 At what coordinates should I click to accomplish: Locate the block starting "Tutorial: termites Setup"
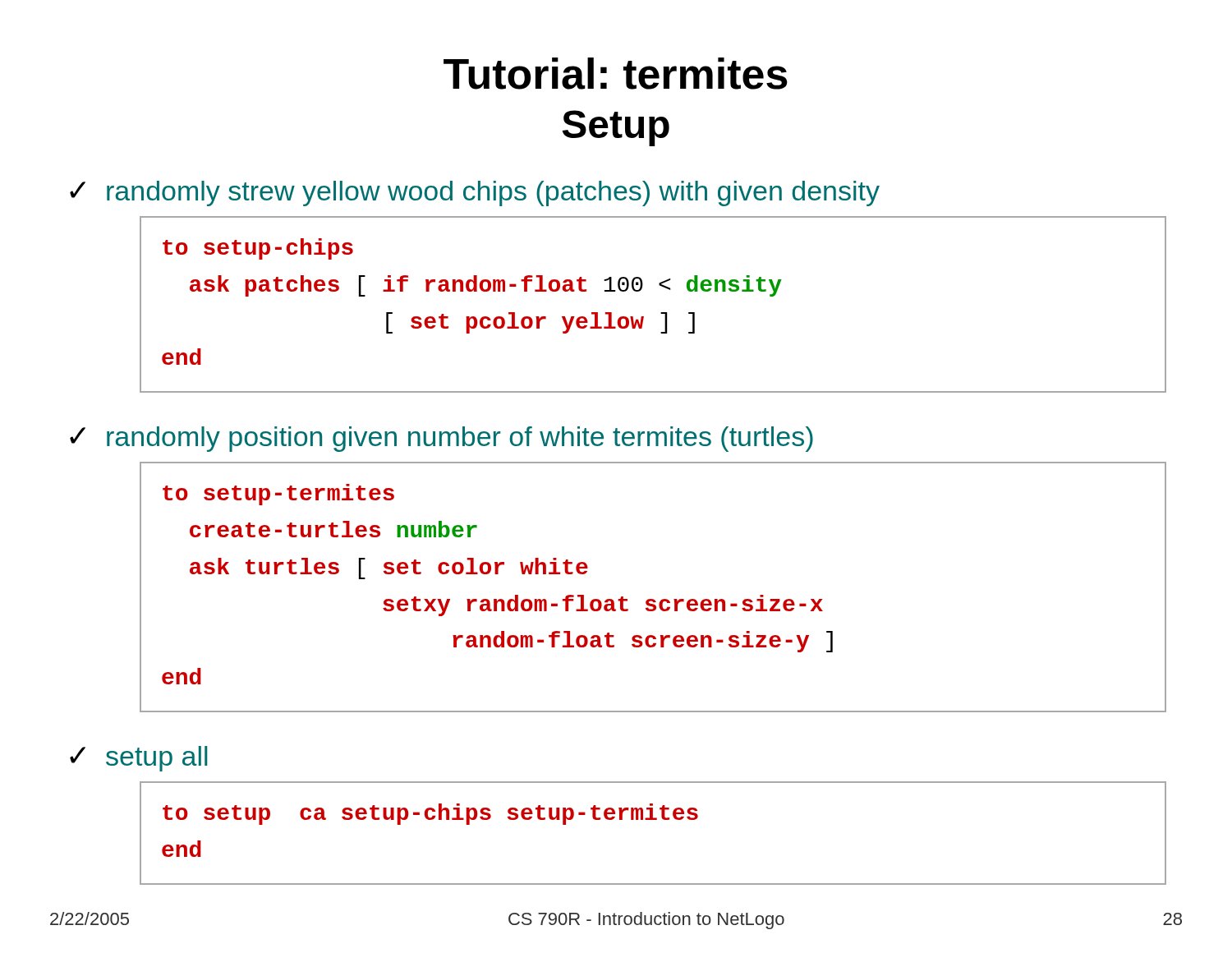(616, 98)
